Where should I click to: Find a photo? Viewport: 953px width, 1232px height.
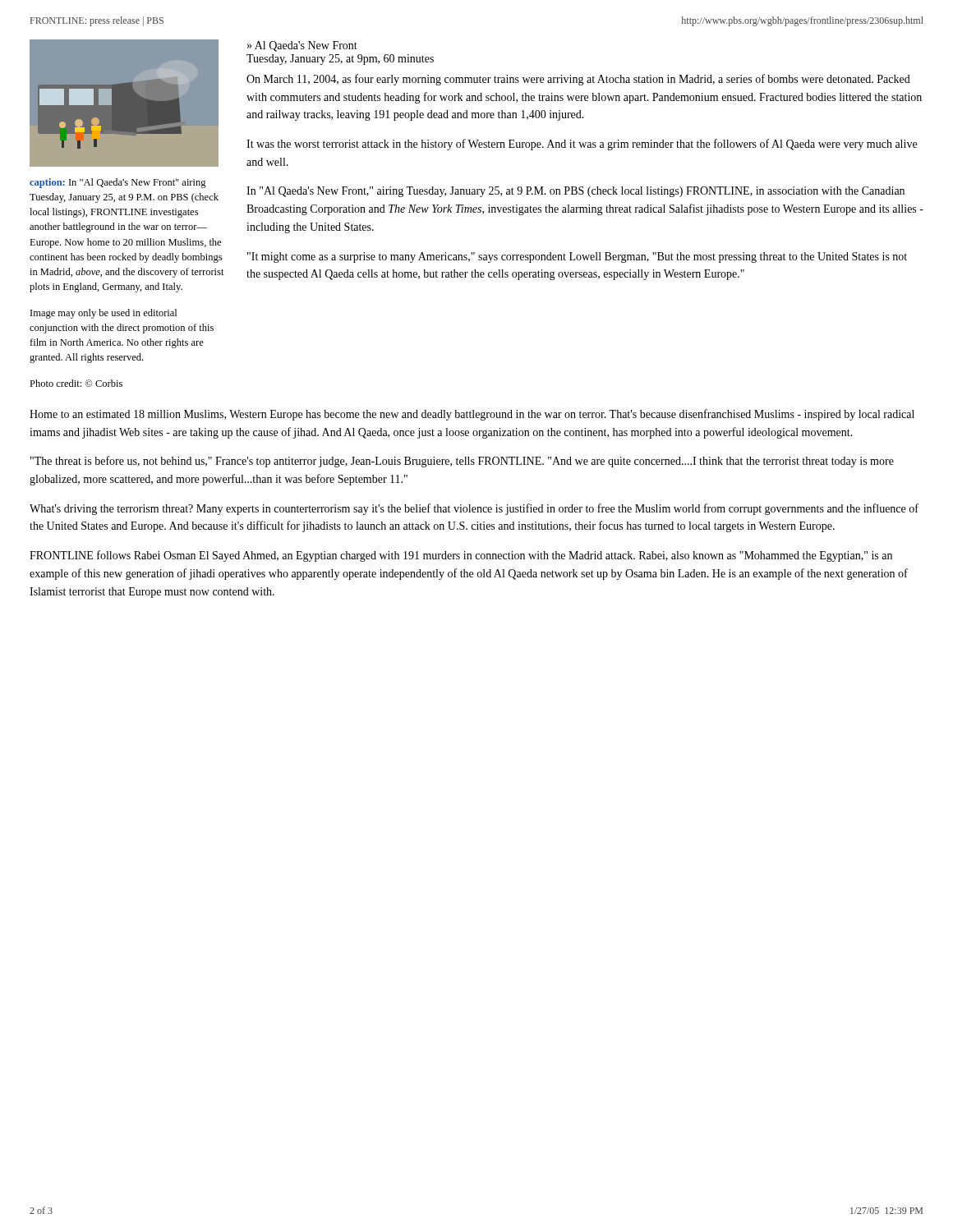(x=128, y=103)
